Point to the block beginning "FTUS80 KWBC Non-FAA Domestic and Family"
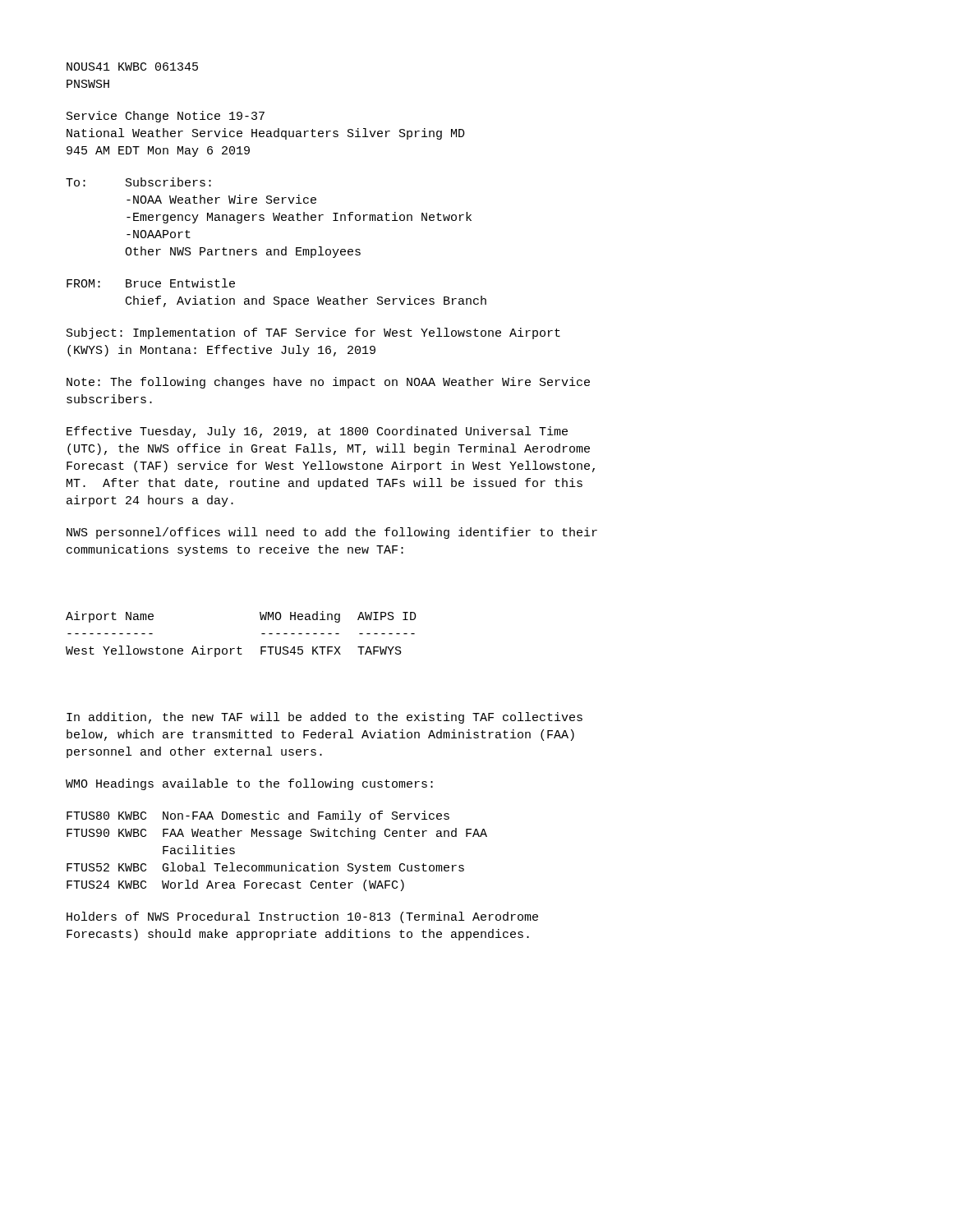Image resolution: width=953 pixels, height=1232 pixels. point(258,816)
